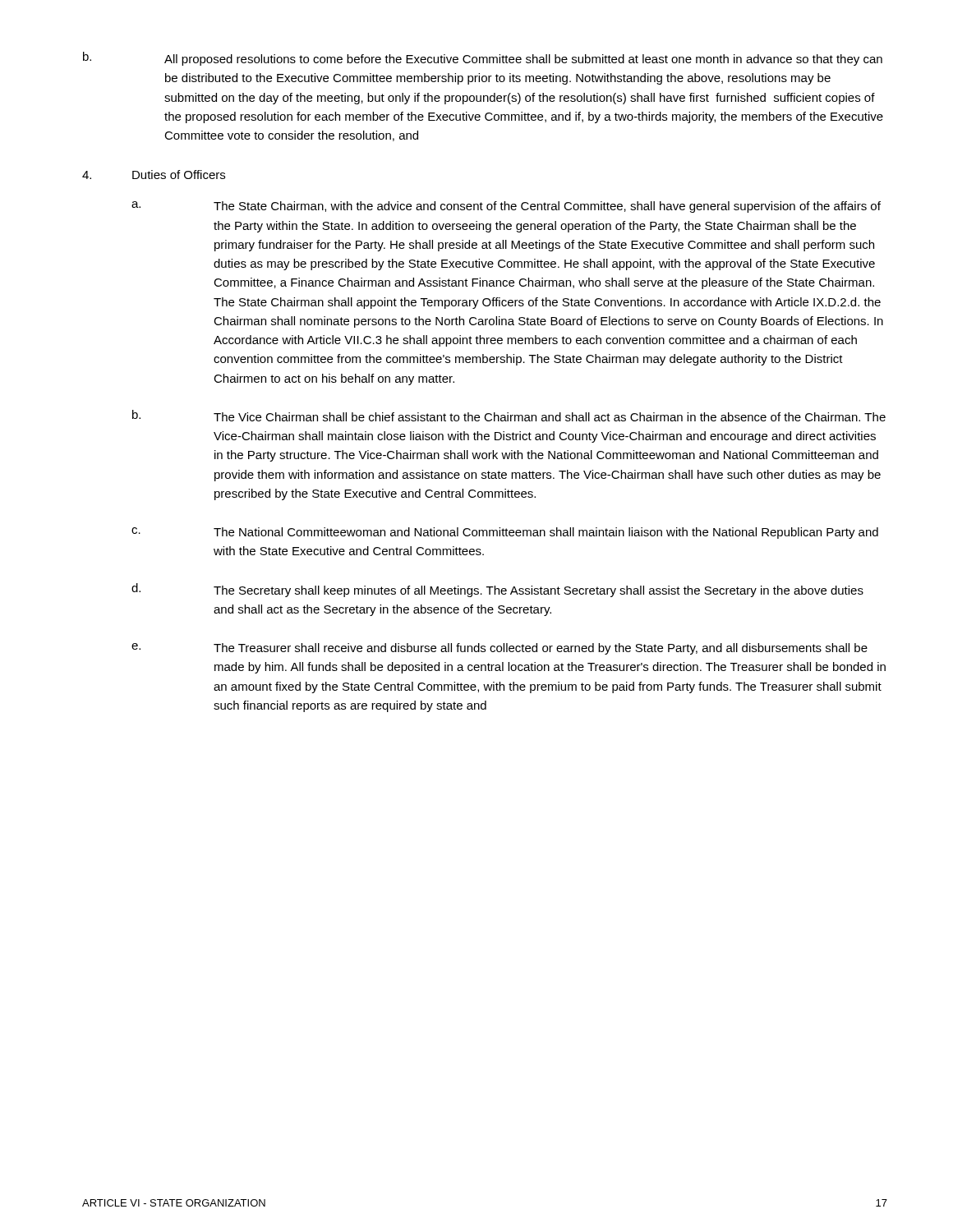Find the block on this page that starts "c. The National"
Screen dimensions: 1232x953
point(509,541)
